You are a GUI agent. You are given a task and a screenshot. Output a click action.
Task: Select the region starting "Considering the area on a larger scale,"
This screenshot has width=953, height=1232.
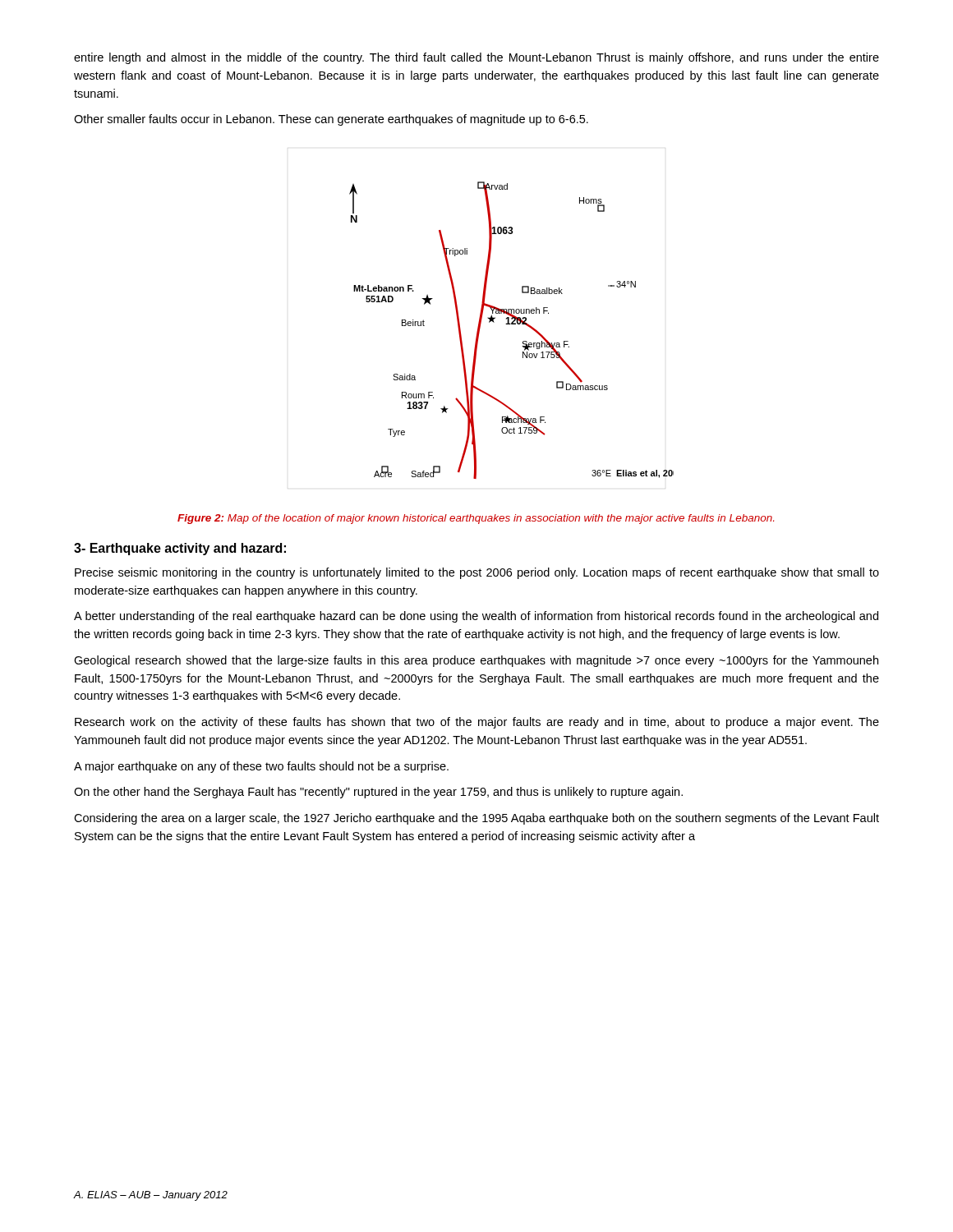[476, 827]
